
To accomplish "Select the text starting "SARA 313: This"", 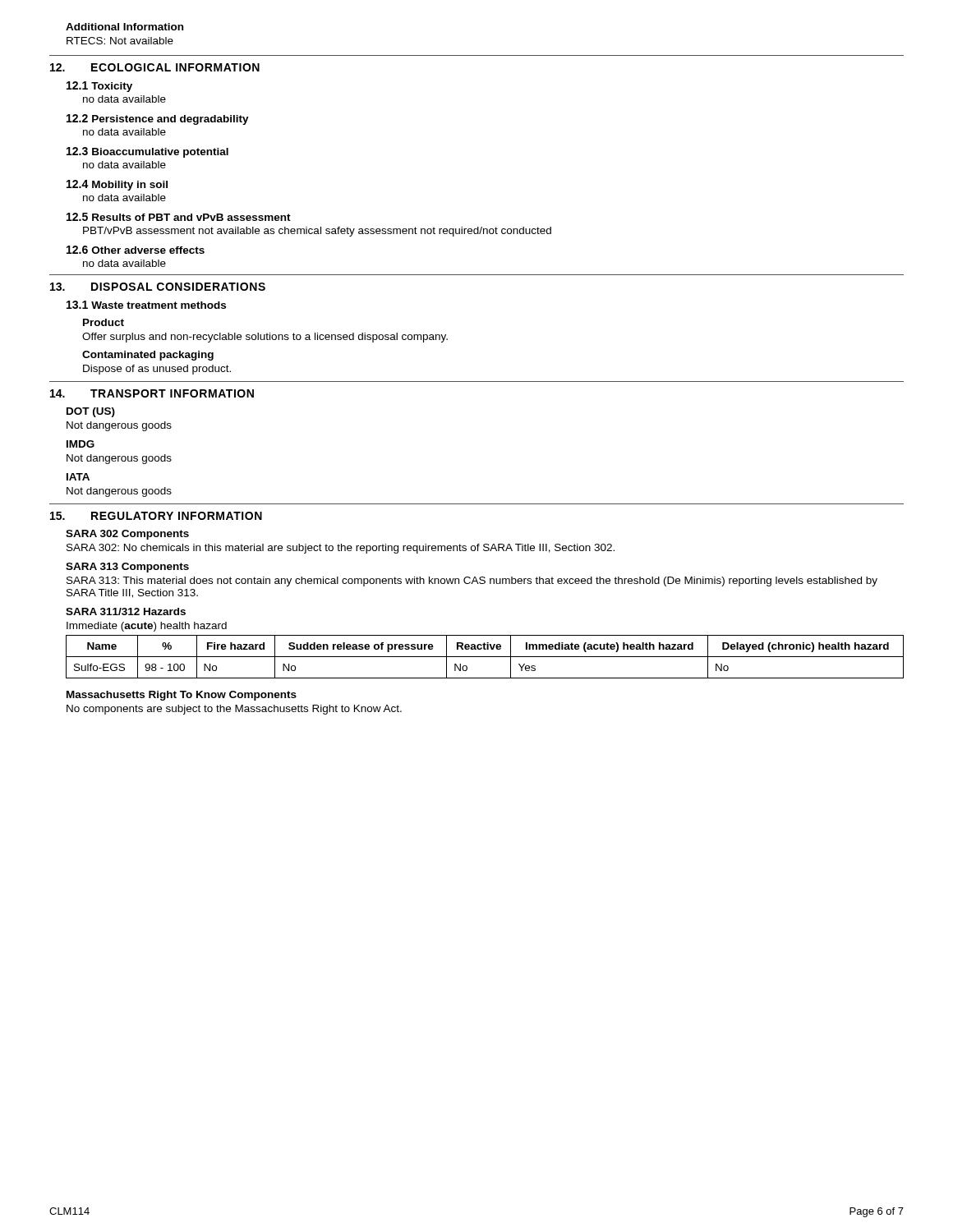I will coord(472,586).
